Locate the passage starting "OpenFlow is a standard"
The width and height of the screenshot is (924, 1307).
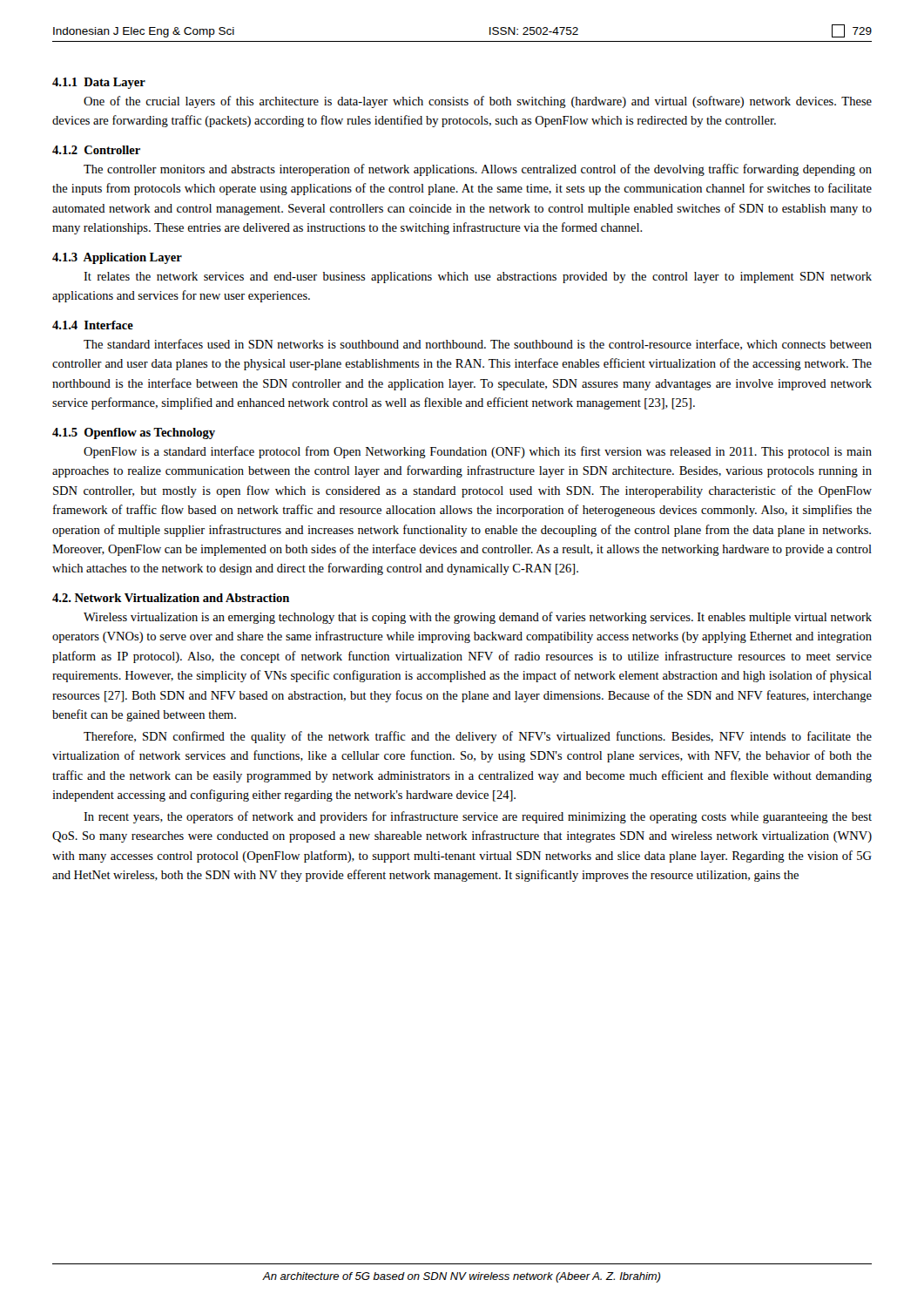(462, 510)
